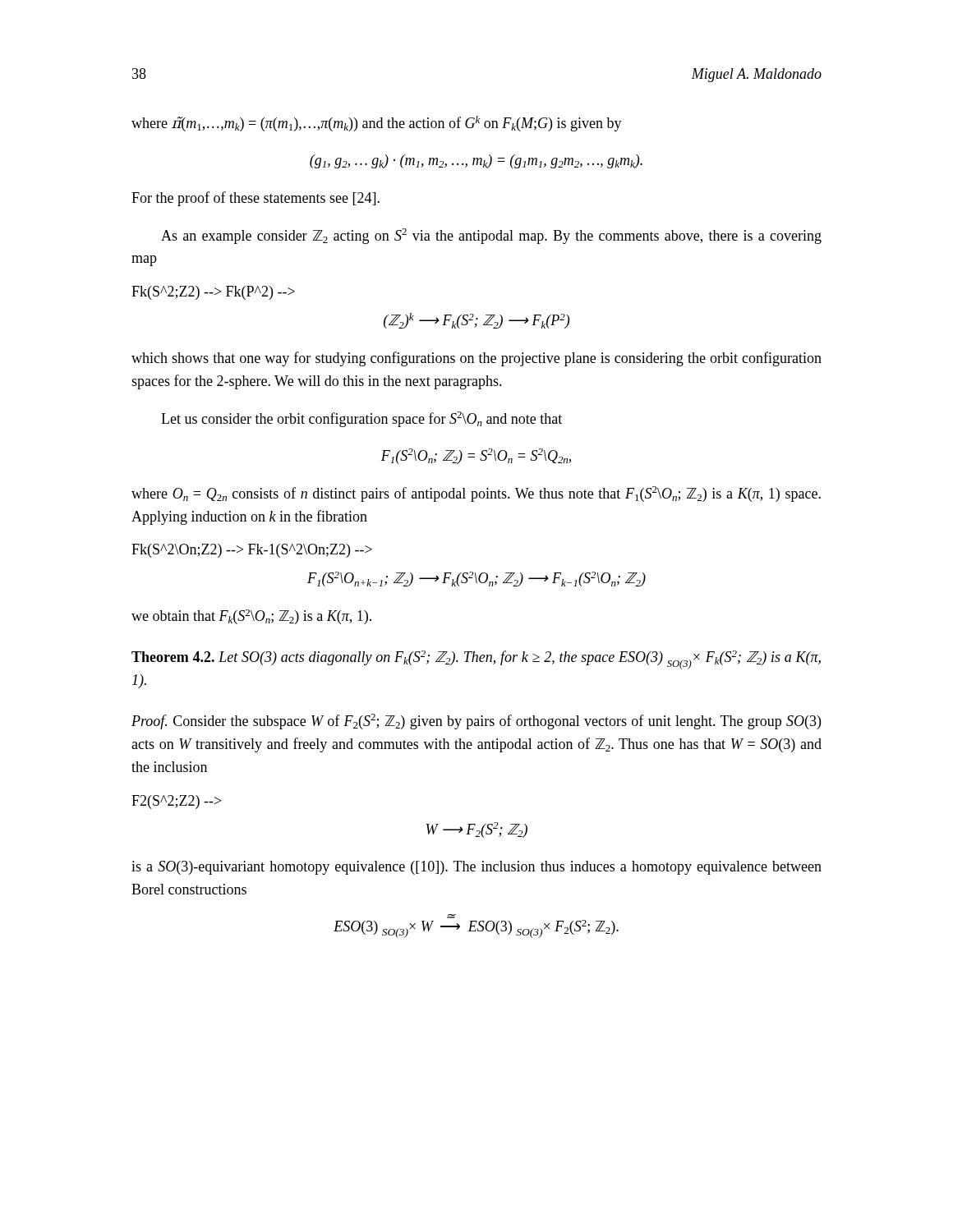Click the passage that begins "where On = Q2n consists of"
Viewport: 953px width, 1232px height.
tap(476, 504)
